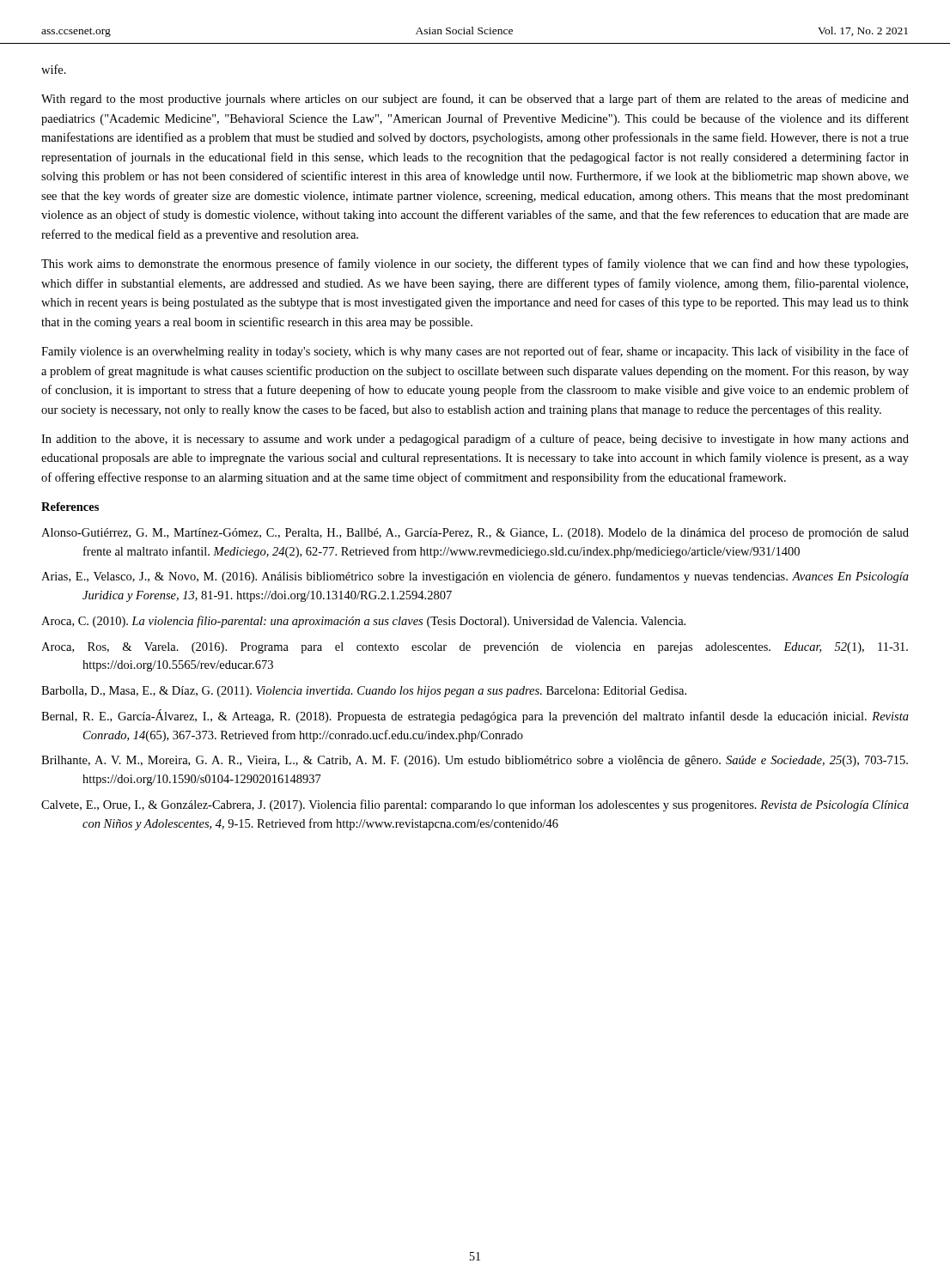Locate the text block that says "This work aims to demonstrate"

[x=475, y=293]
